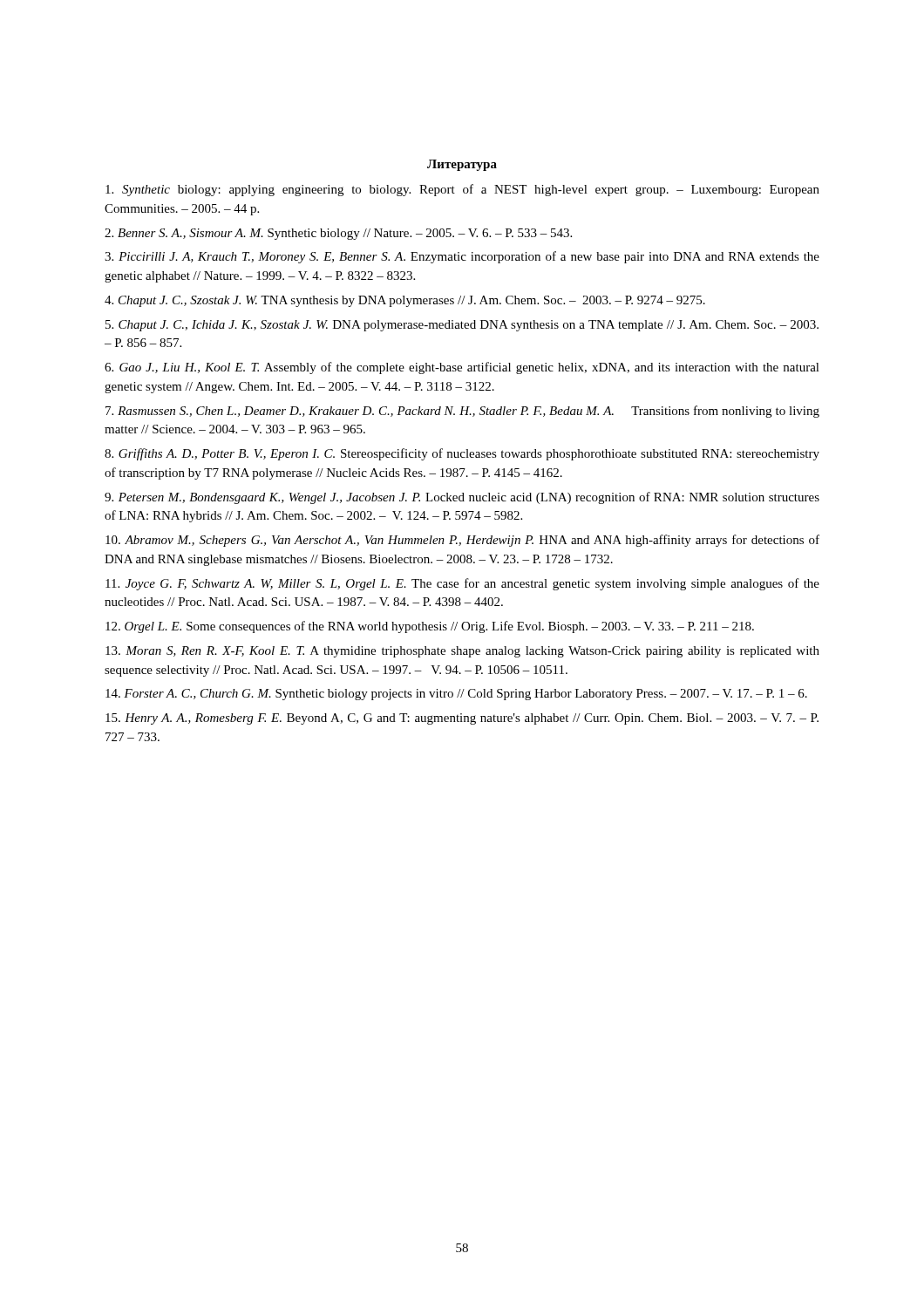Click on the list item that reads "11. Joyce G."
This screenshot has width=924, height=1308.
[462, 592]
